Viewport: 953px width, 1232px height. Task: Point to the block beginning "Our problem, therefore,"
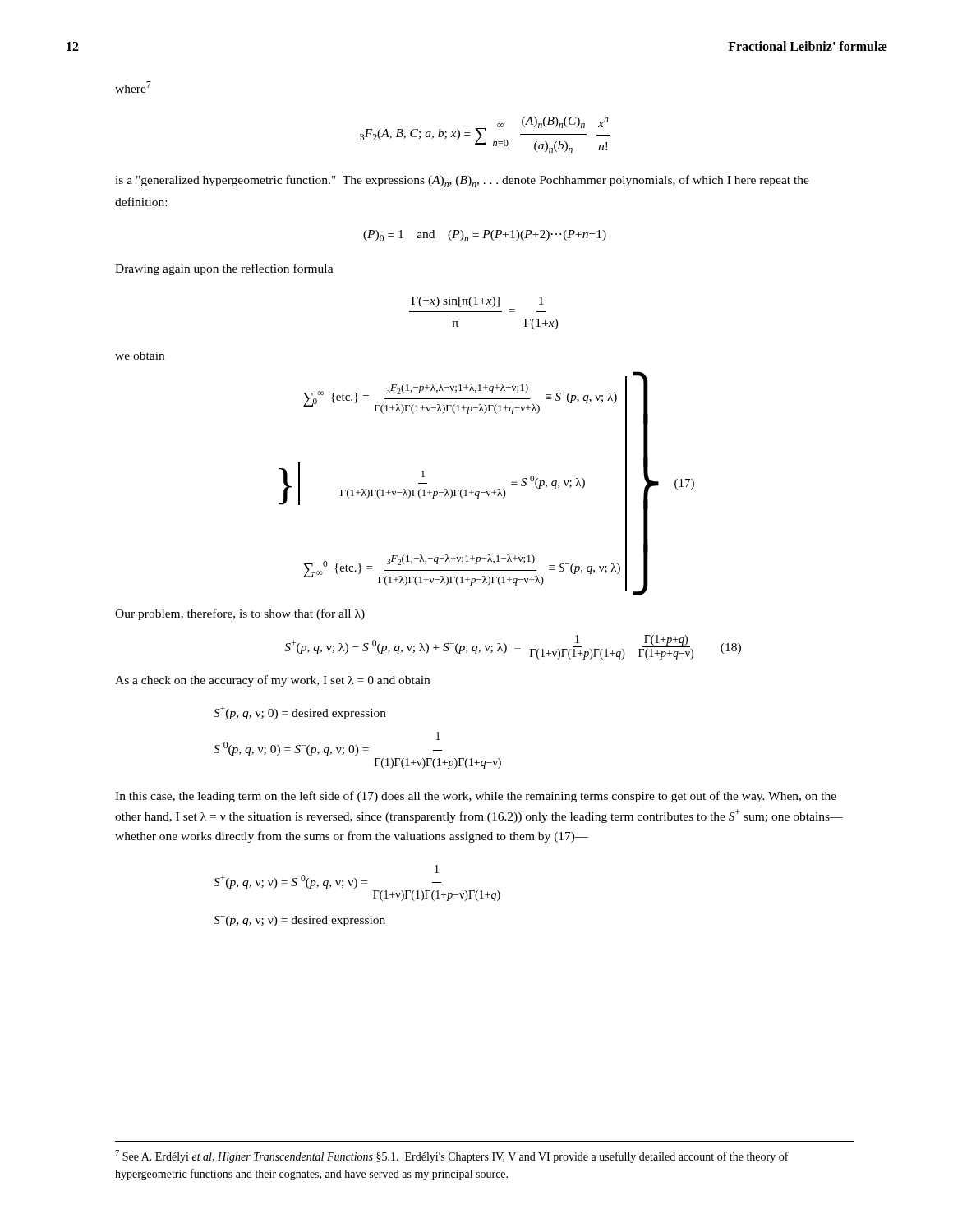click(x=240, y=613)
